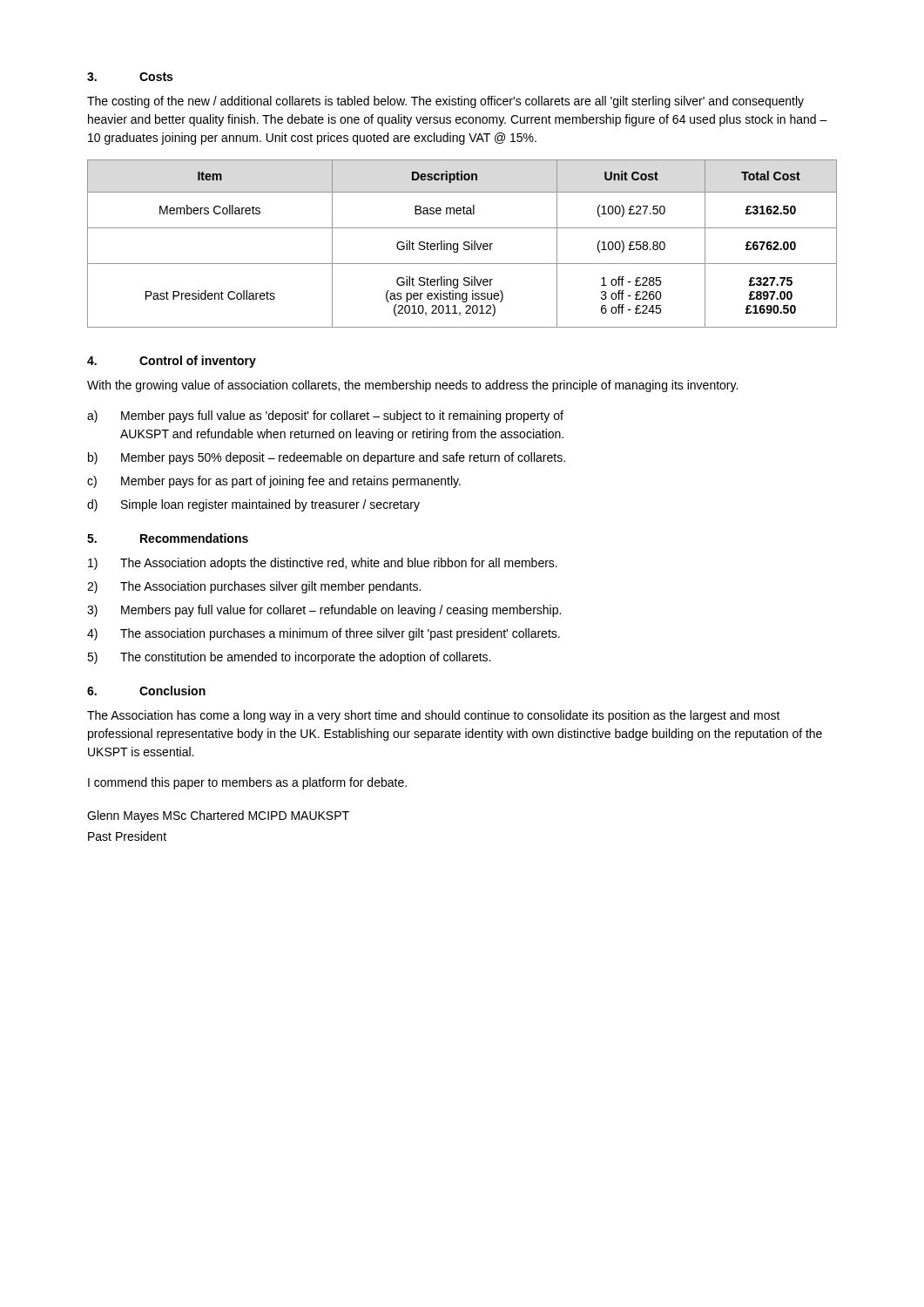Locate the region starting "3. Costs"

130,77
